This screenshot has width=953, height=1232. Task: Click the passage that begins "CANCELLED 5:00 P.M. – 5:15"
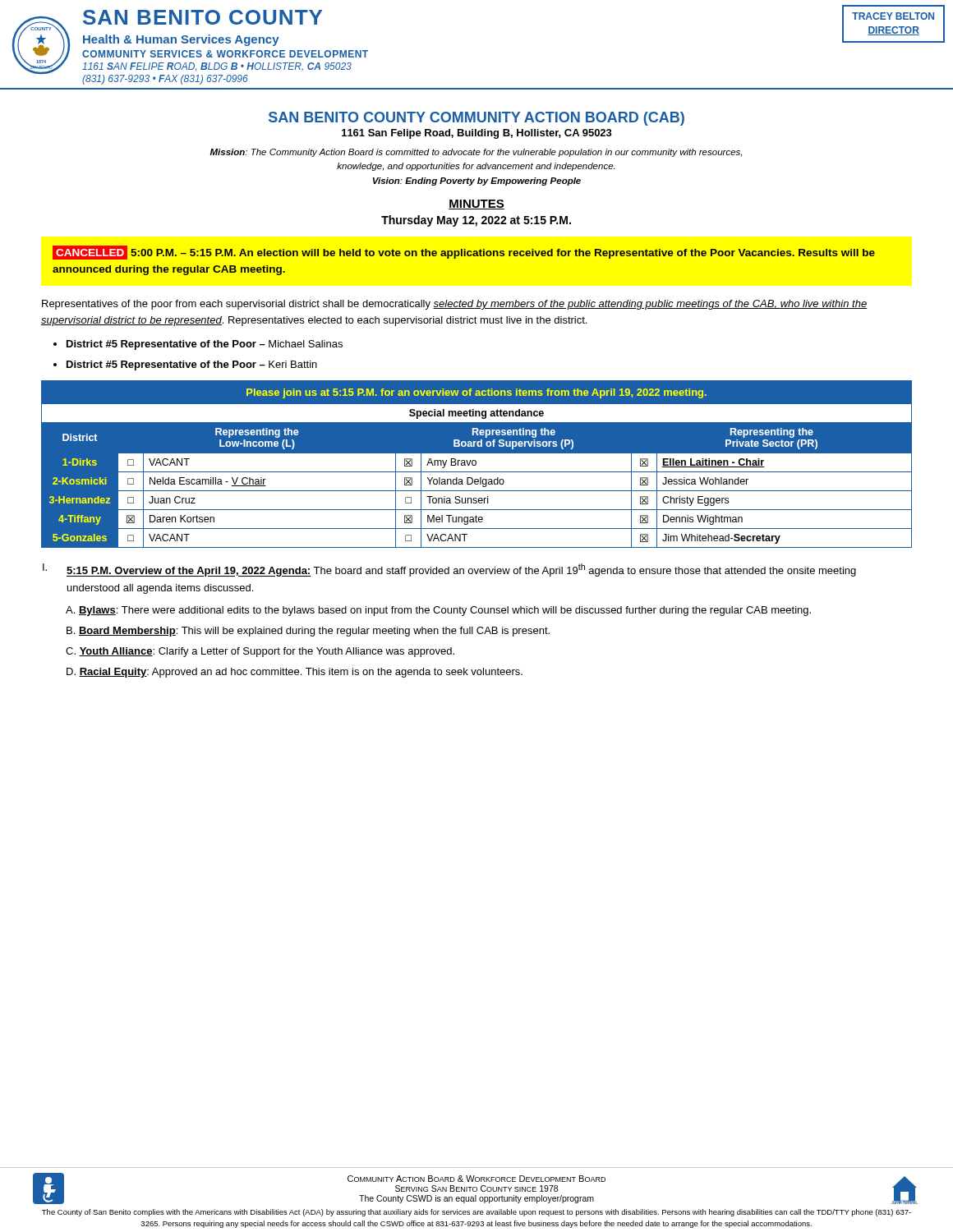coord(464,260)
